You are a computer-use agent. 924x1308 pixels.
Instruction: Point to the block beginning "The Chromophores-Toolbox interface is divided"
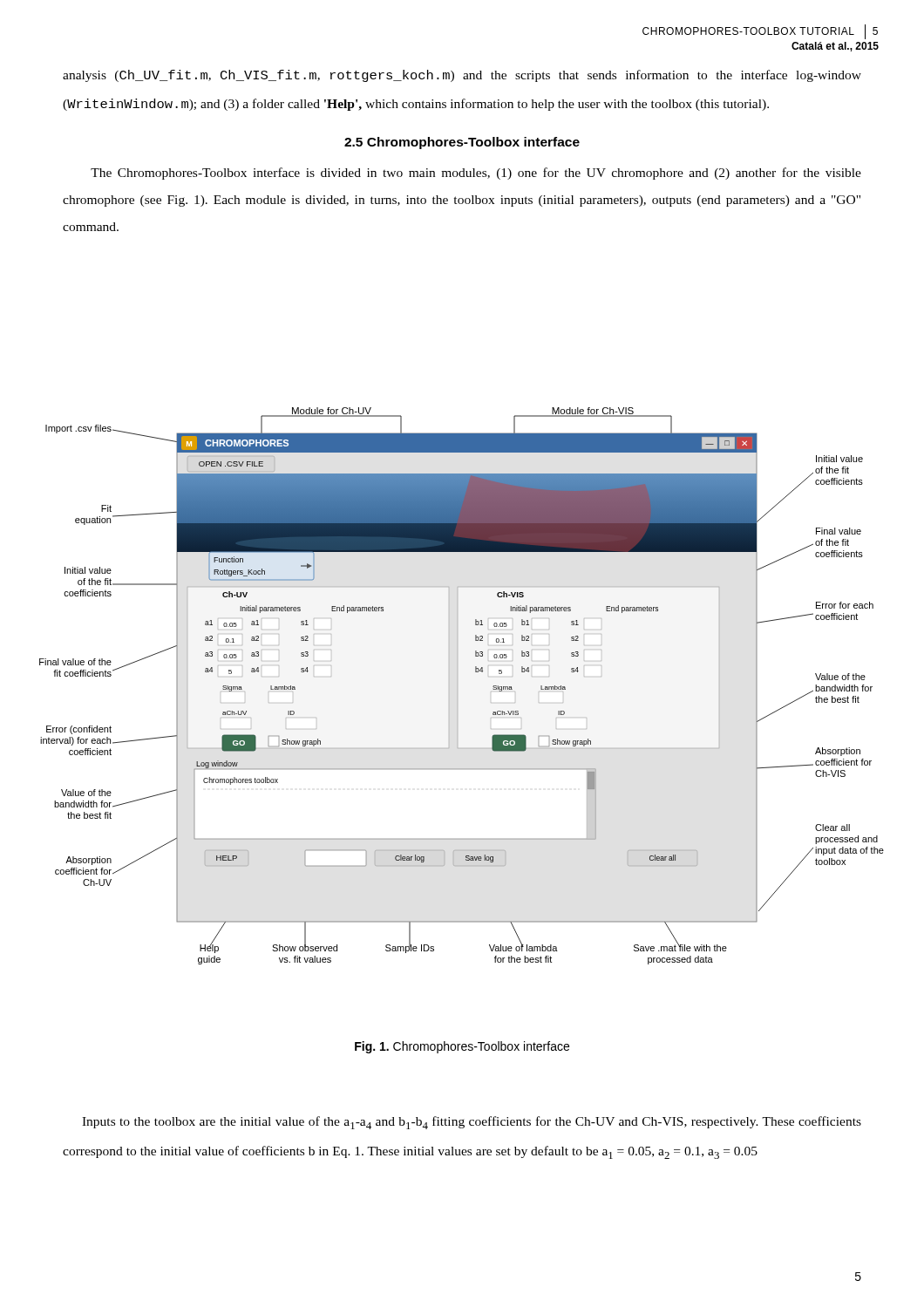tap(462, 199)
